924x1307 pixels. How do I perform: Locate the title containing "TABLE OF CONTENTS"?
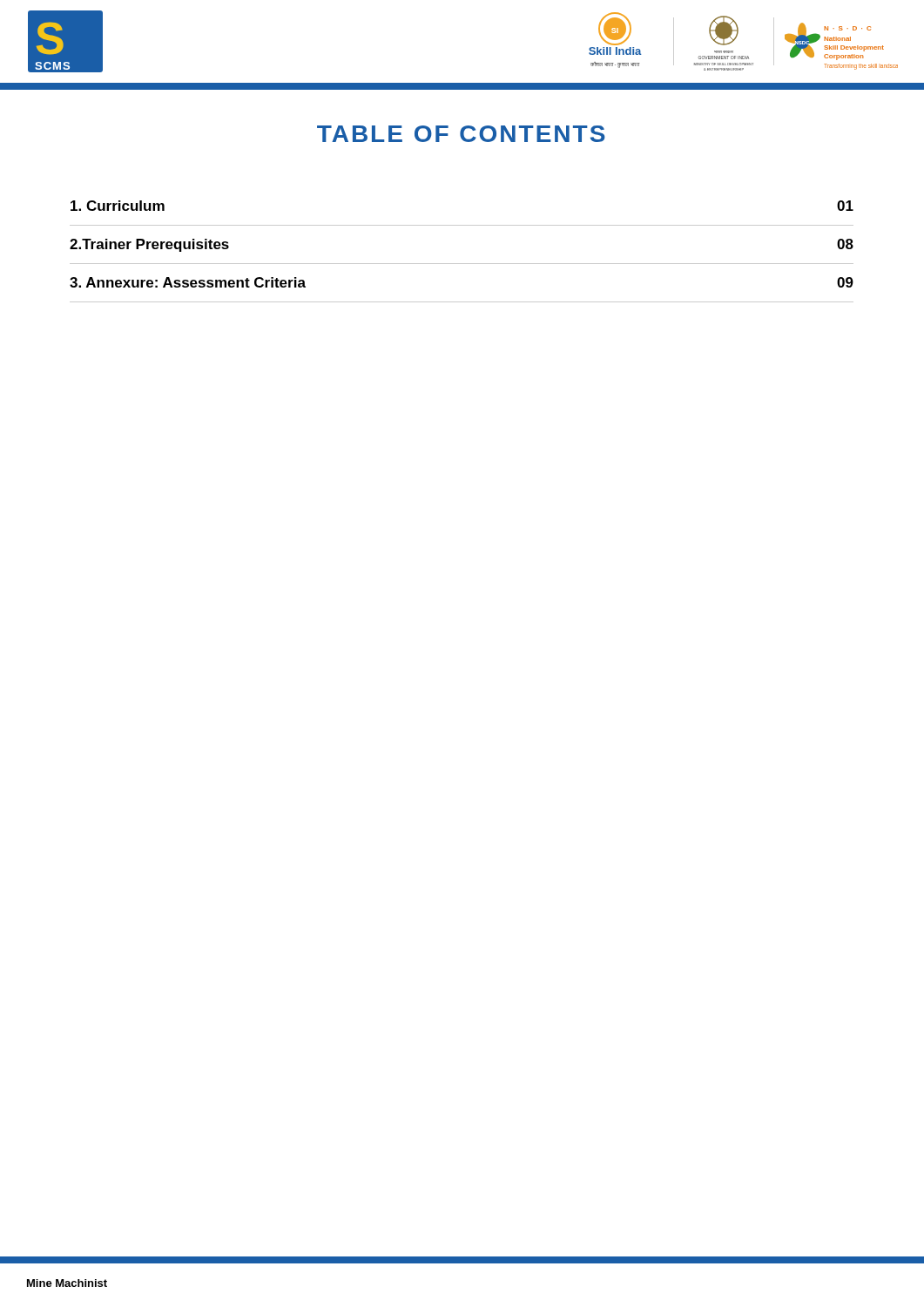click(462, 134)
